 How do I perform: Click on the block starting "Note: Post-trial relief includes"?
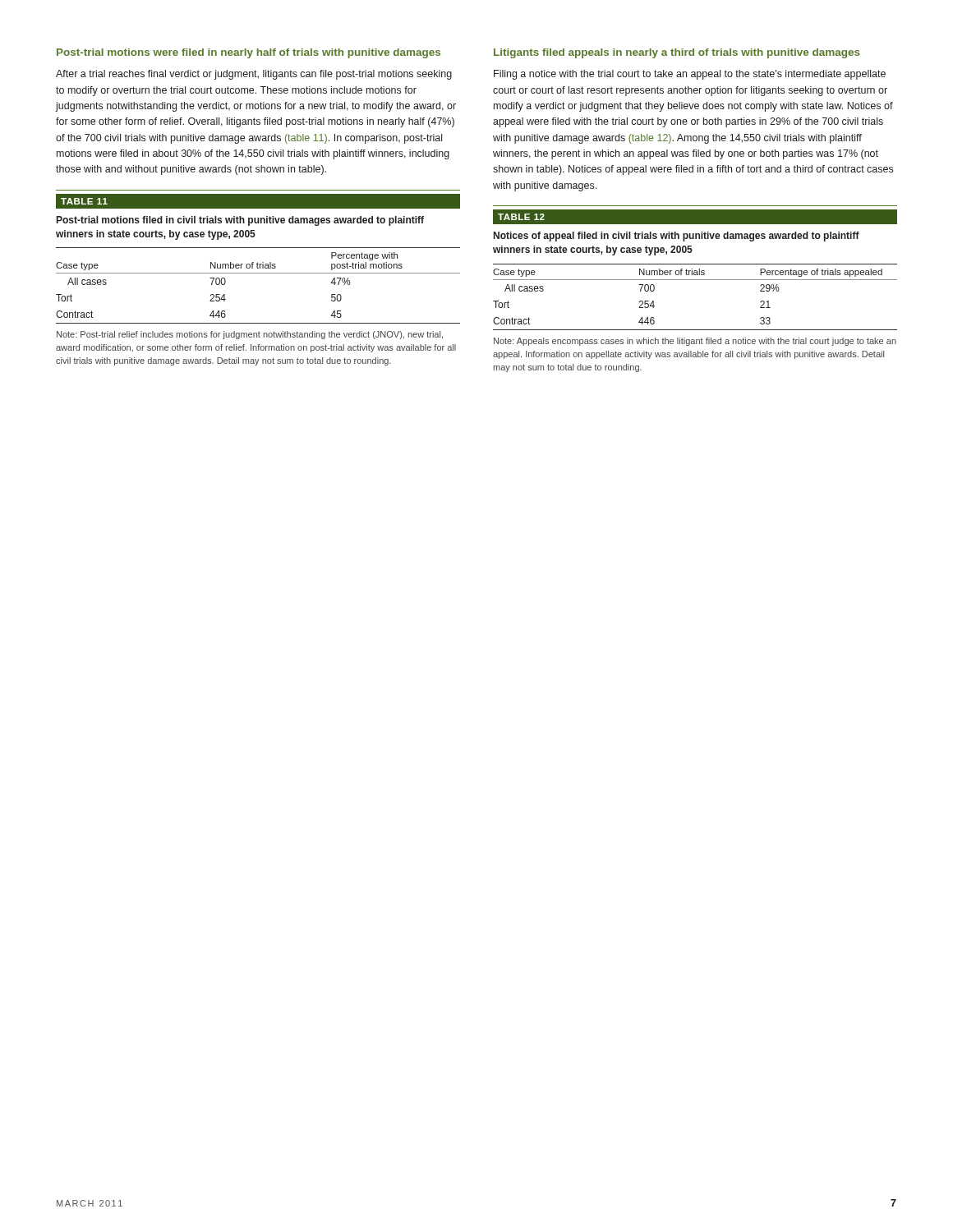pos(256,348)
